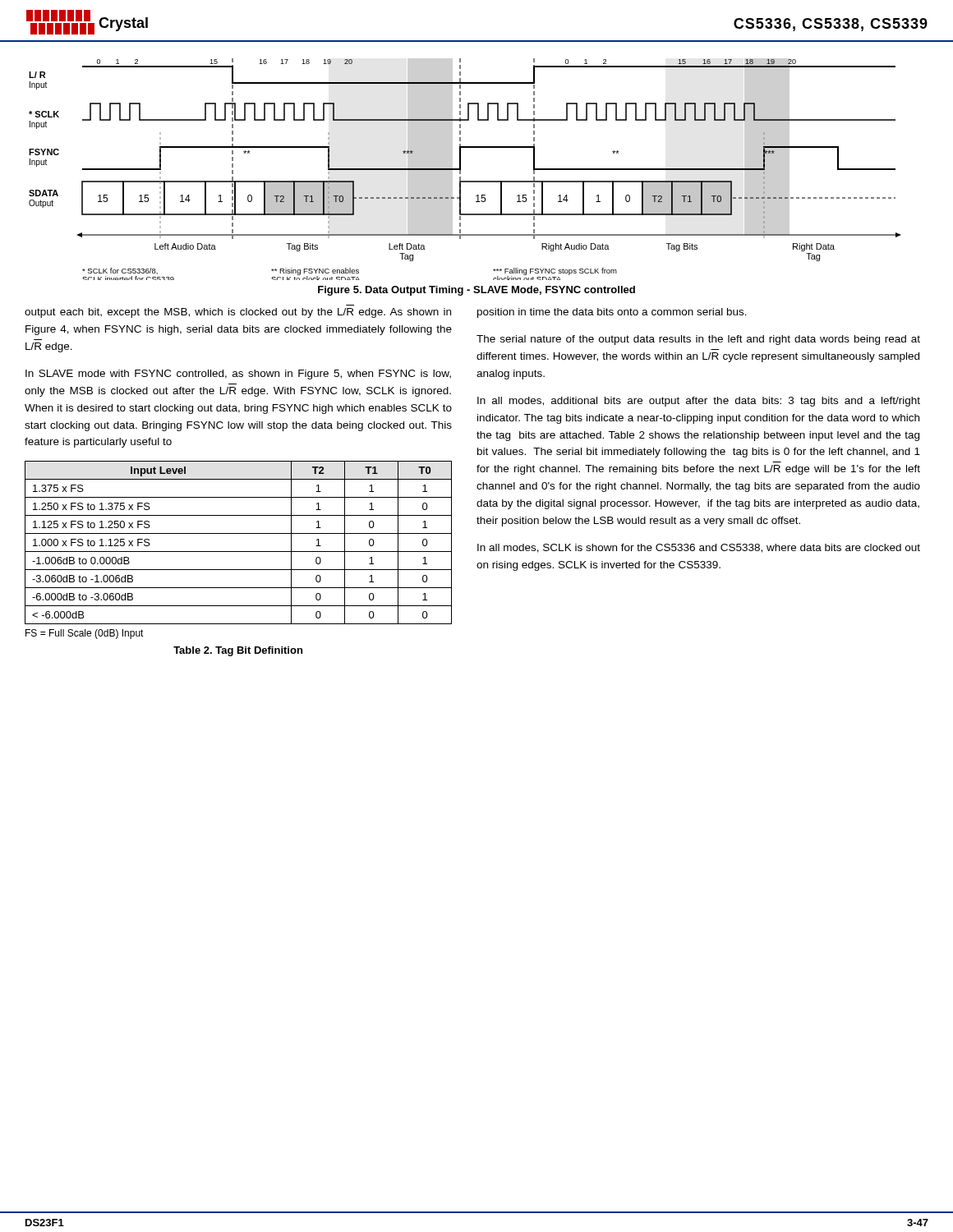Locate the text block that reads "position in time the data"
This screenshot has height=1232, width=953.
(612, 312)
